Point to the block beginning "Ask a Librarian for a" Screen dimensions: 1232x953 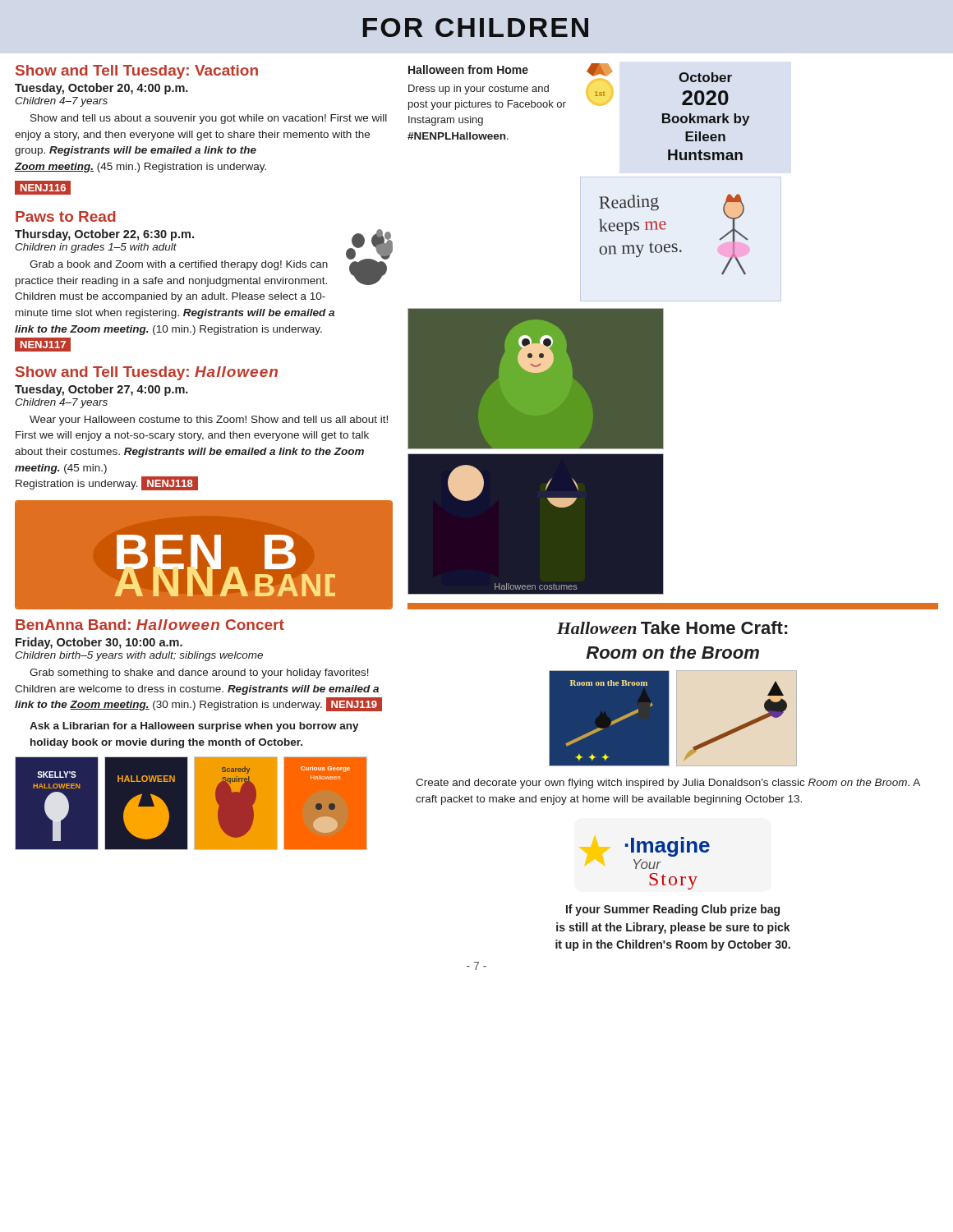(207, 734)
